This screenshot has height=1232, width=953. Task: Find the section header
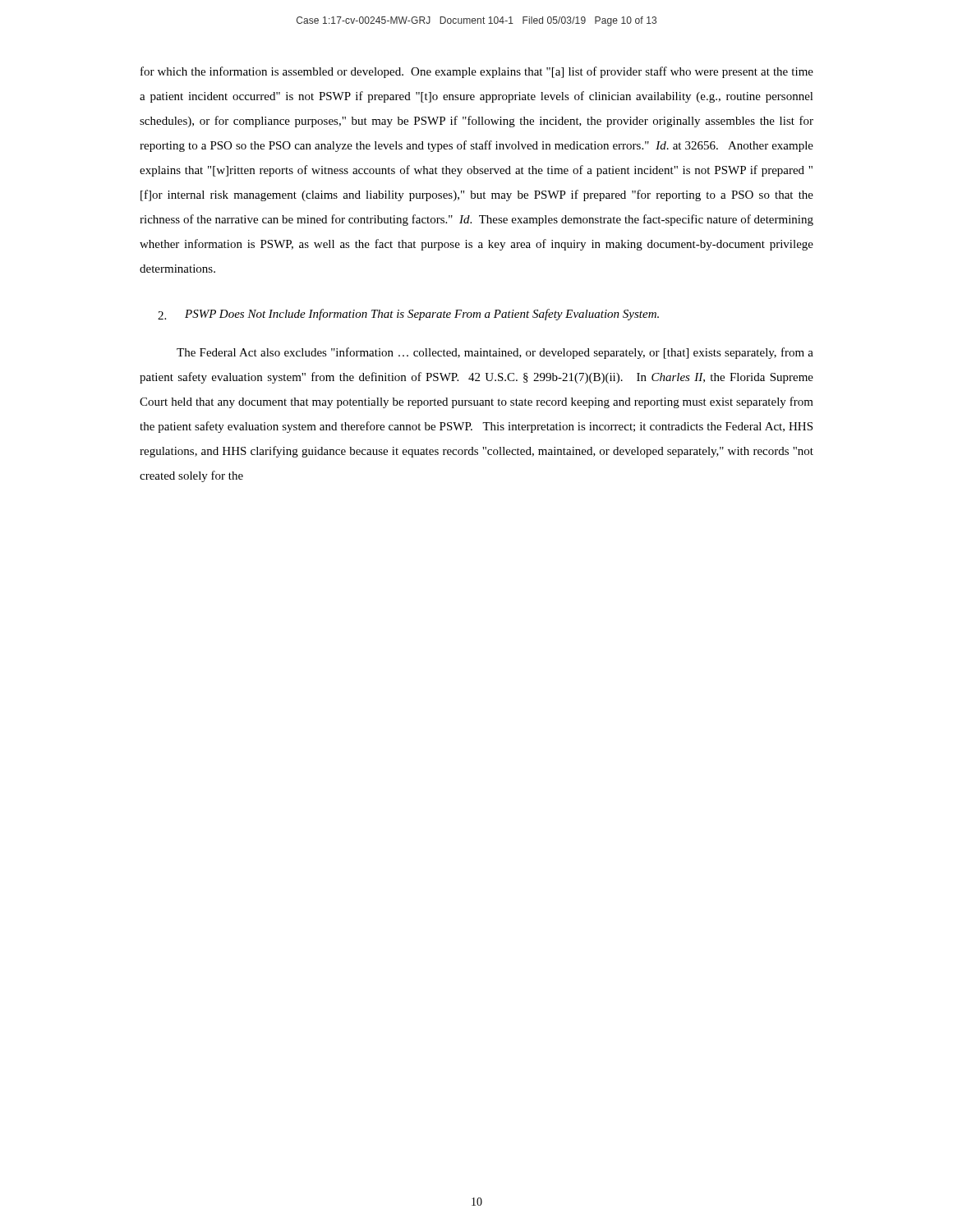pyautogui.click(x=476, y=315)
